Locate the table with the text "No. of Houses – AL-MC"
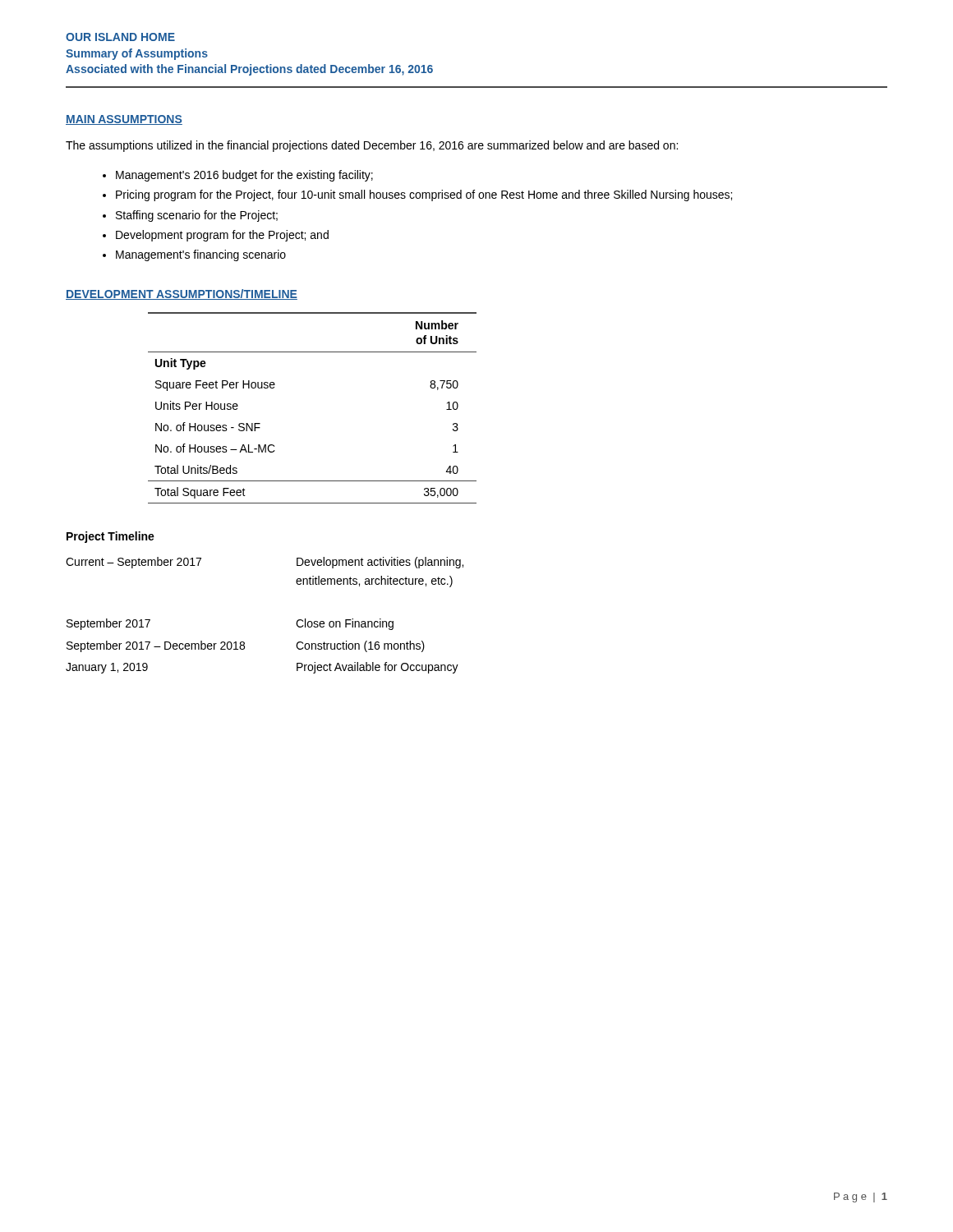 [476, 408]
